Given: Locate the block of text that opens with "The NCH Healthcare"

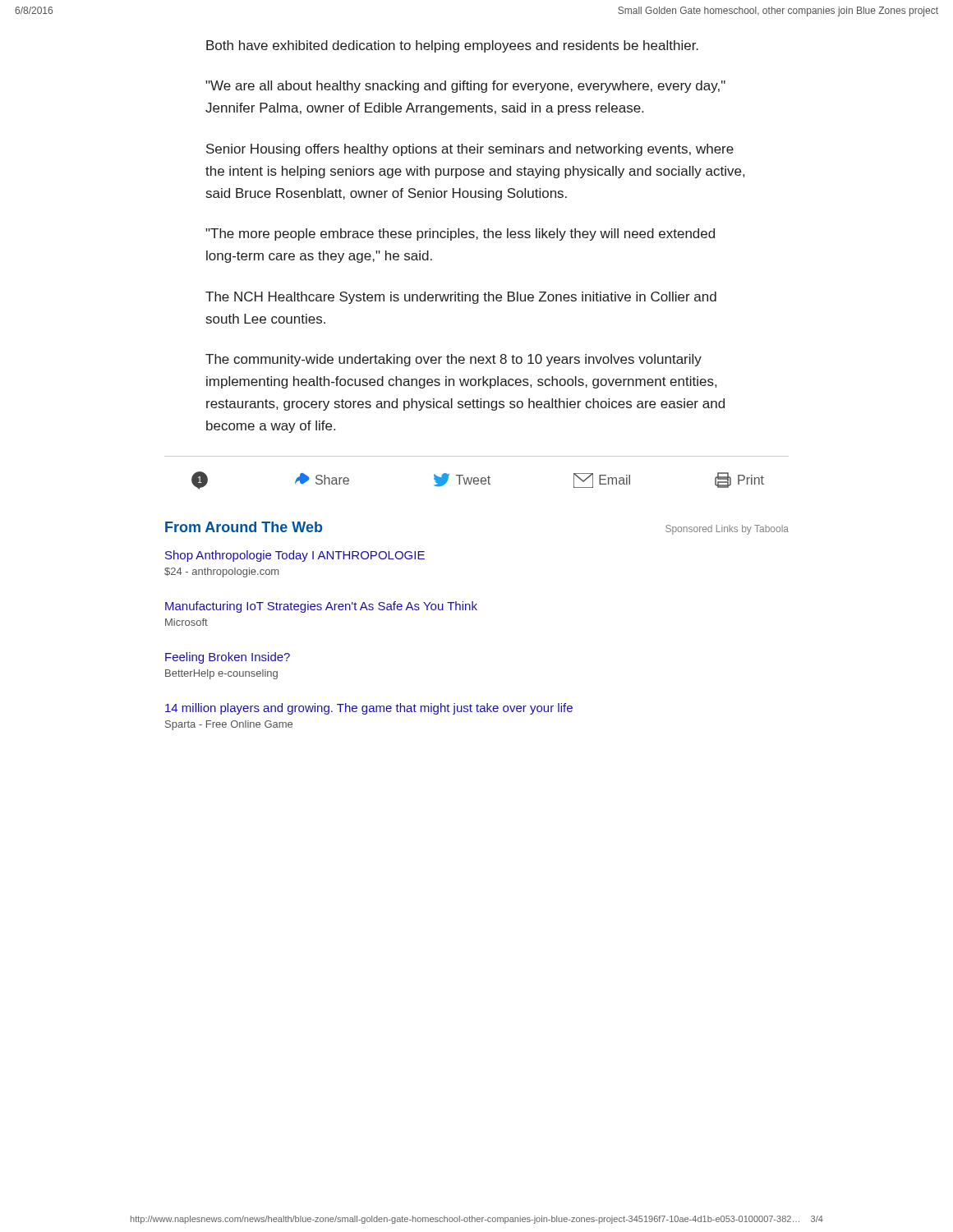Looking at the screenshot, I should click(461, 308).
